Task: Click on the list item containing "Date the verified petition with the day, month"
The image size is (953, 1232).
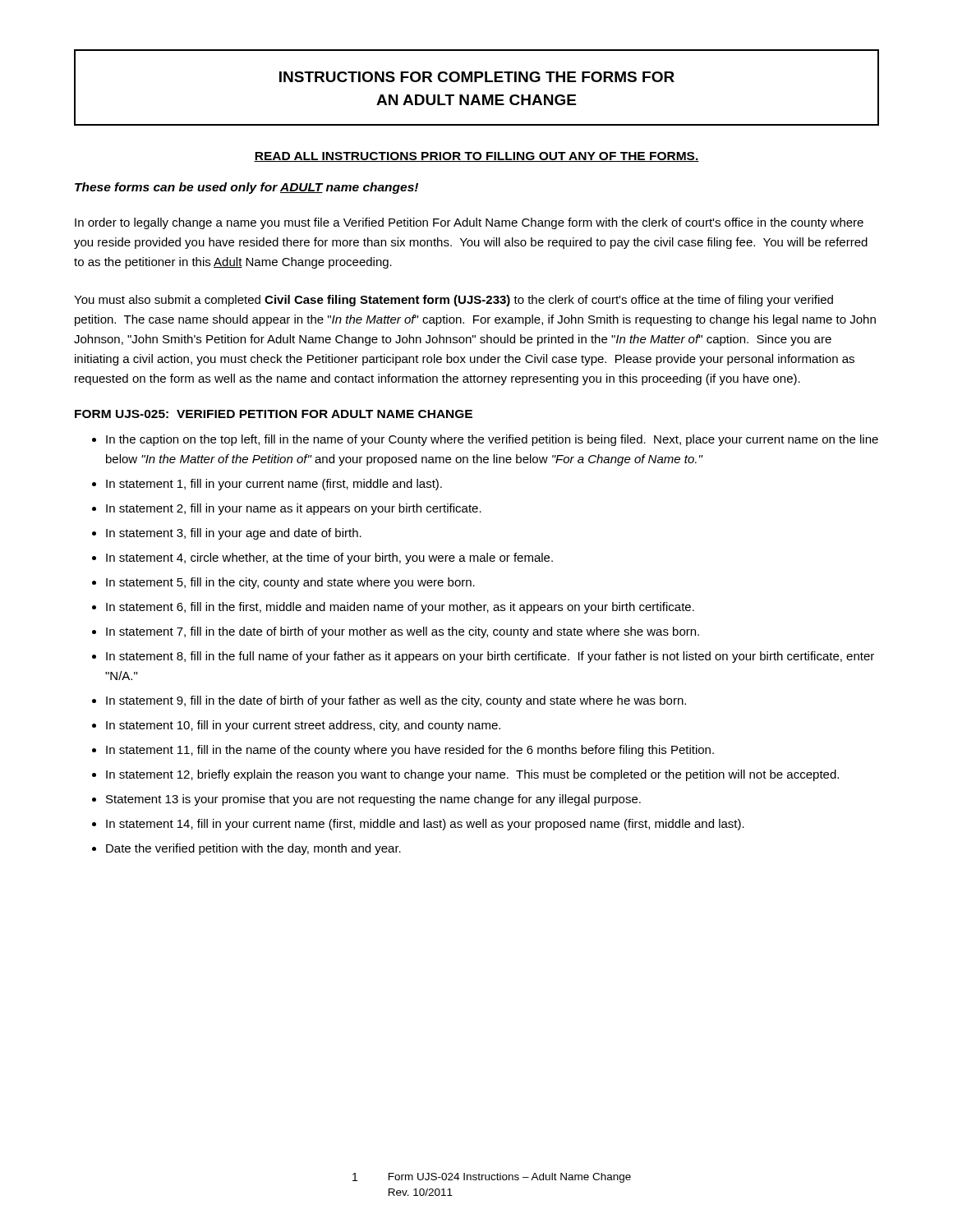Action: point(253,848)
